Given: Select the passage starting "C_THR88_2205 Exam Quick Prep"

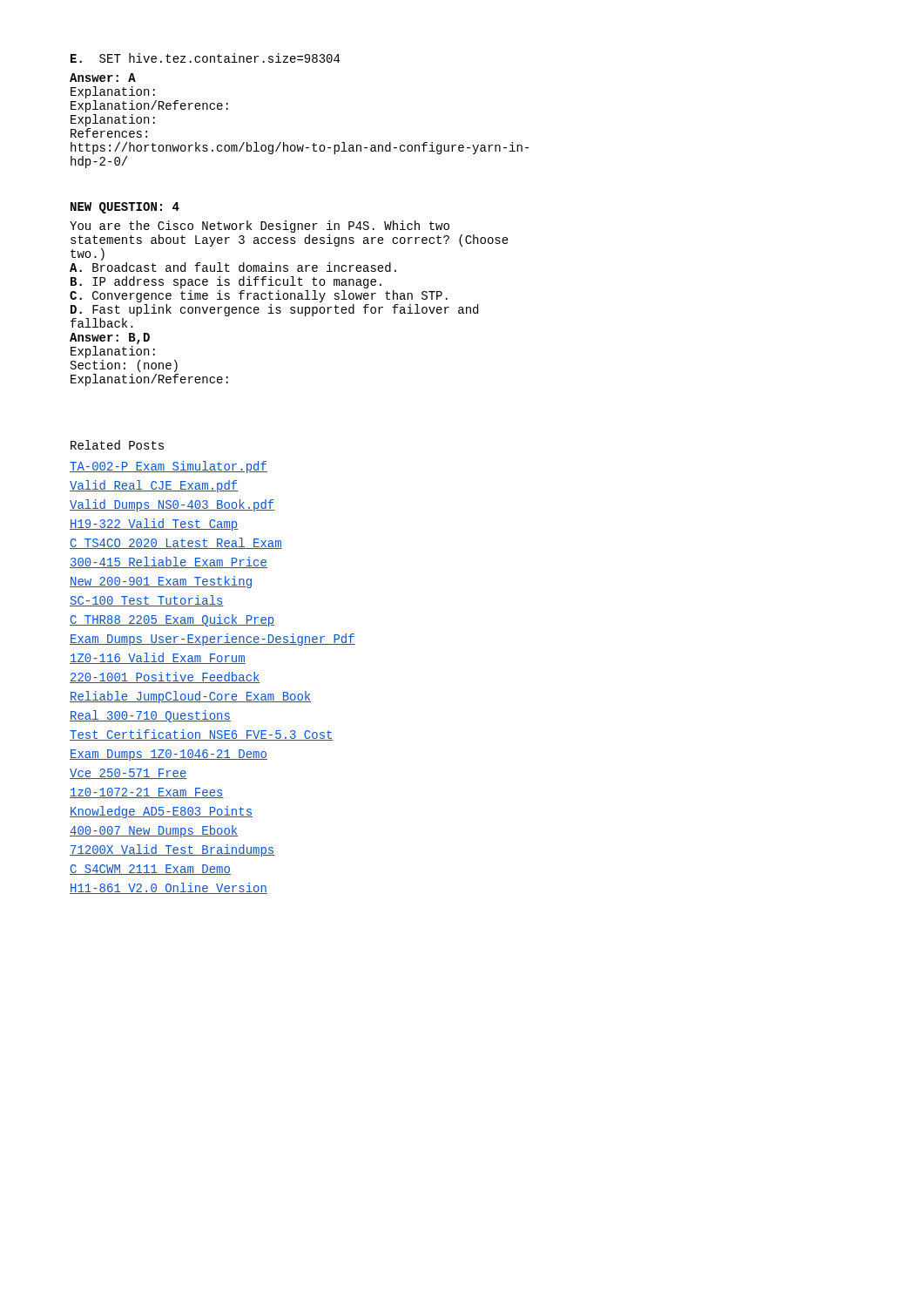Looking at the screenshot, I should [x=172, y=620].
